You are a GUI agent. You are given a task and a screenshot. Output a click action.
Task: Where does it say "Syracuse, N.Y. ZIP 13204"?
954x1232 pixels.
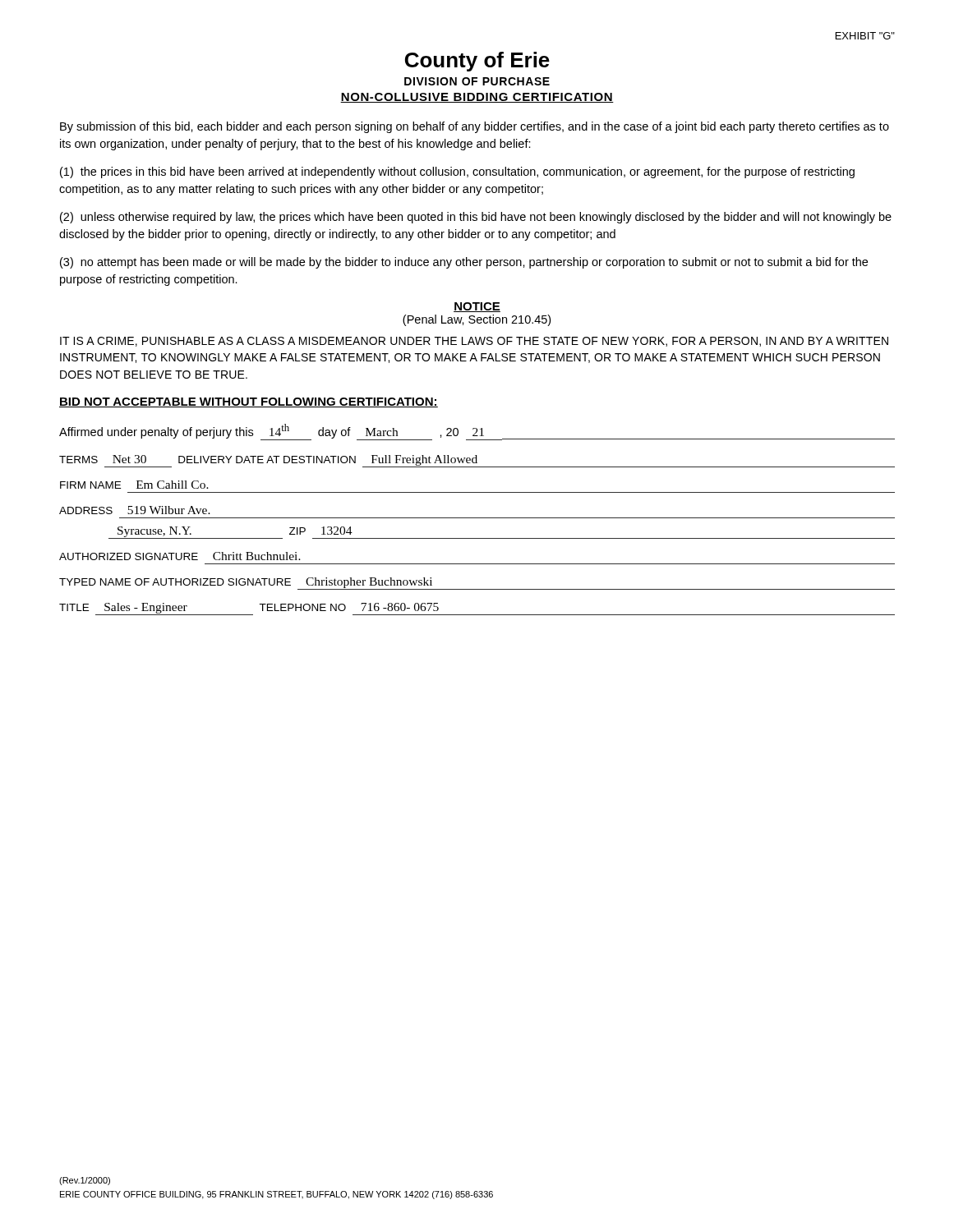477,531
